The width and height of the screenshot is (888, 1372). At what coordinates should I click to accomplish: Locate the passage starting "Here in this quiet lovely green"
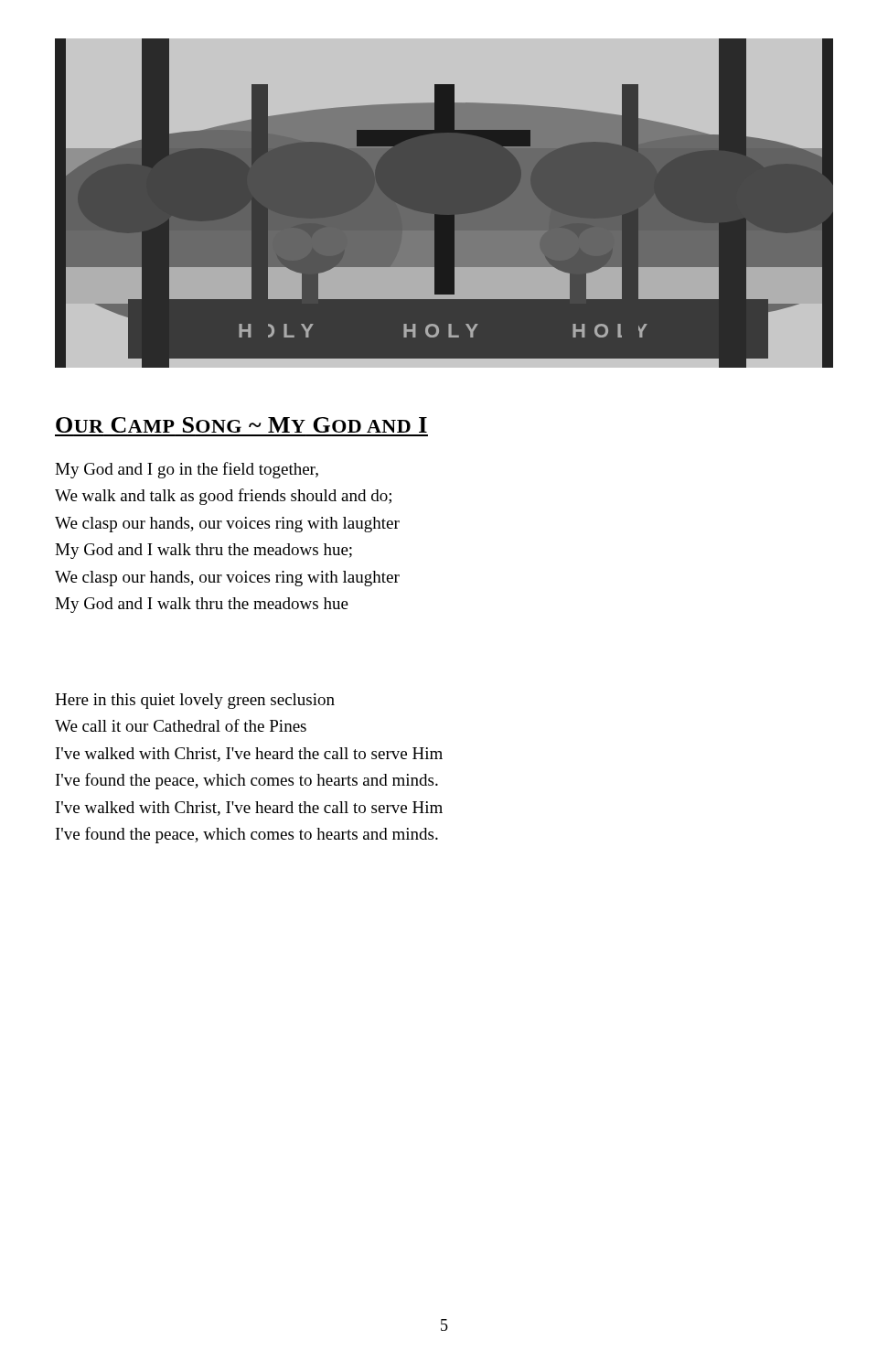pos(249,767)
